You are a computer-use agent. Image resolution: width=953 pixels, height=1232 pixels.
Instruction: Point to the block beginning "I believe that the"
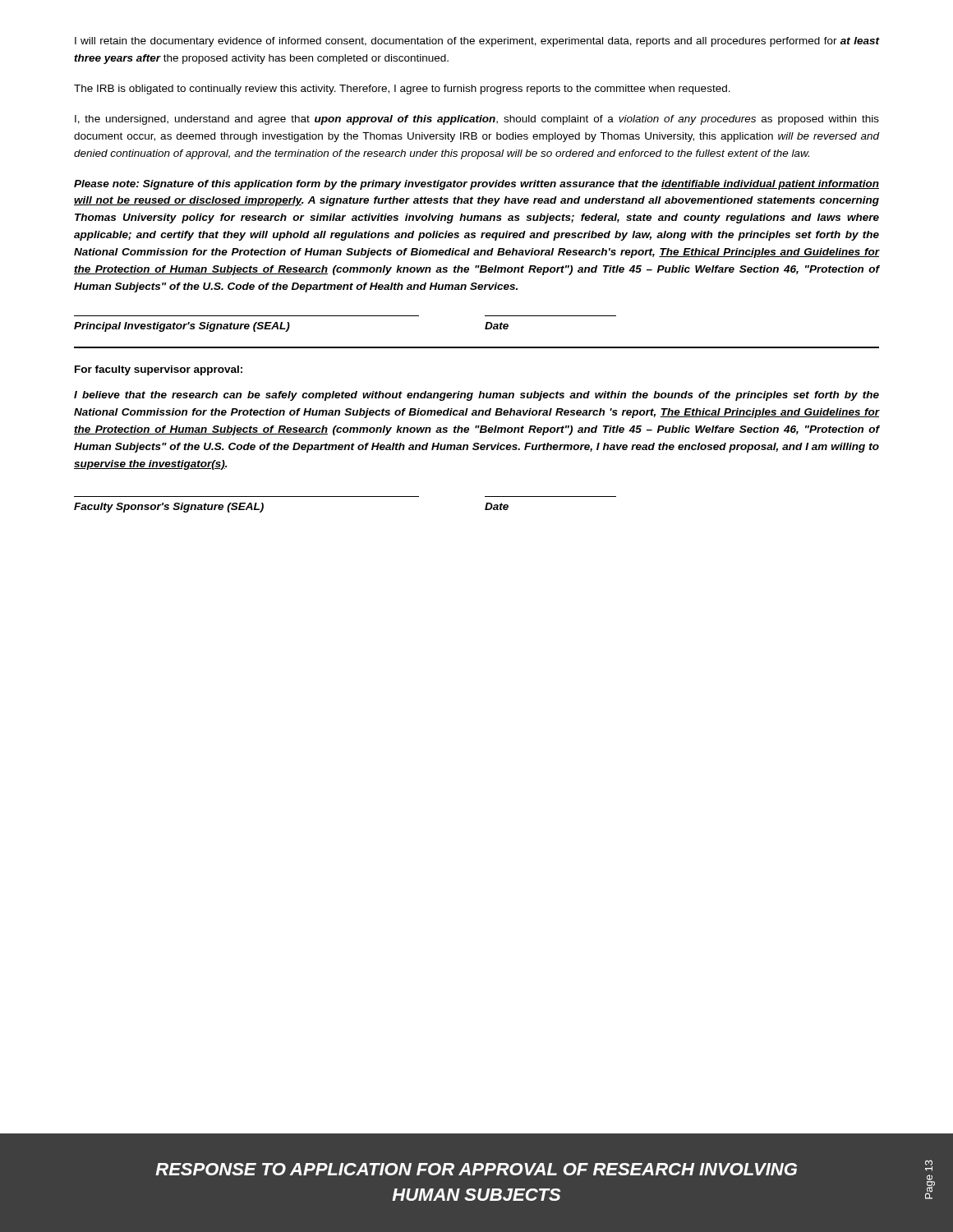[476, 429]
